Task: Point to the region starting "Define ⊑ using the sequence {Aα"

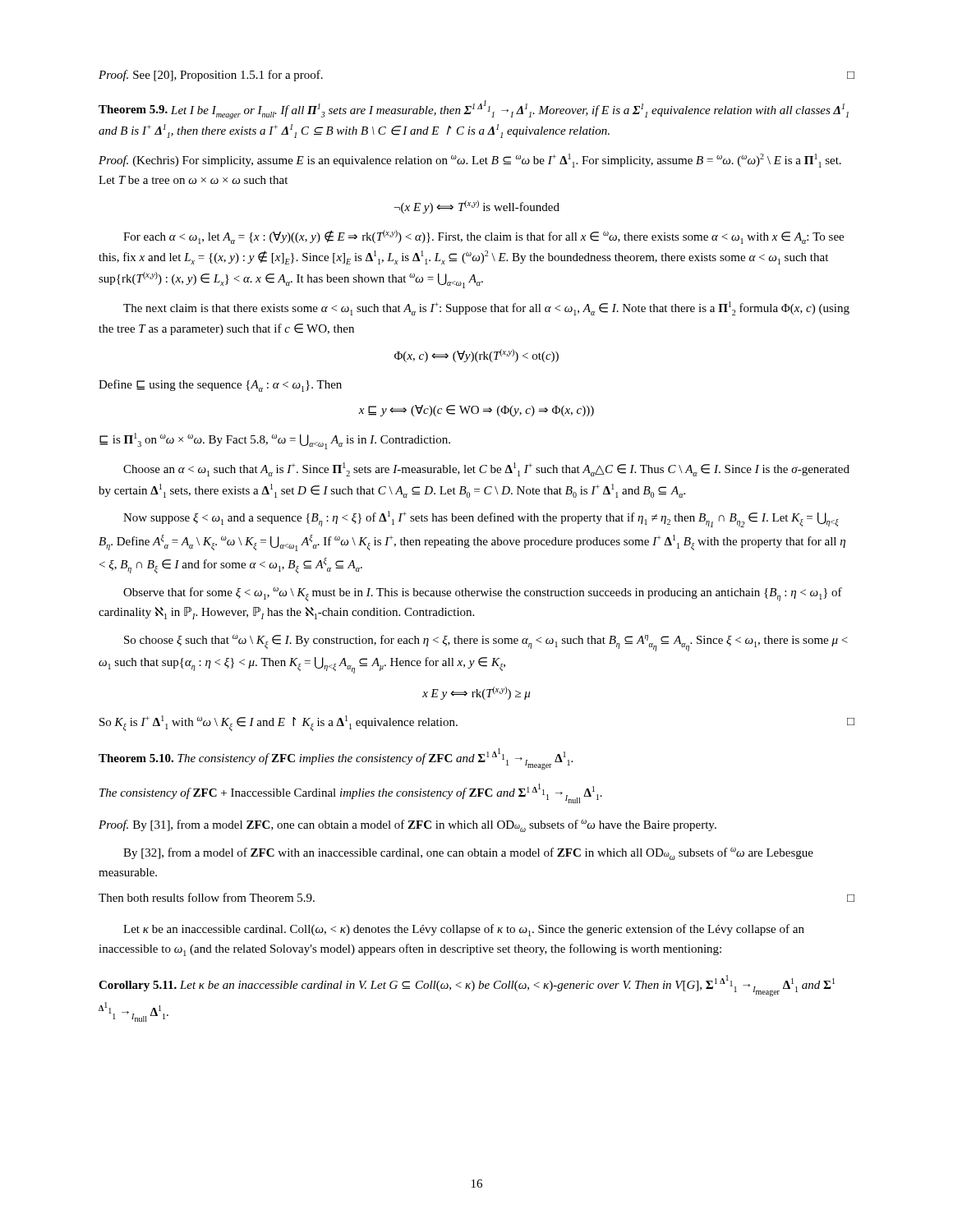Action: (220, 385)
